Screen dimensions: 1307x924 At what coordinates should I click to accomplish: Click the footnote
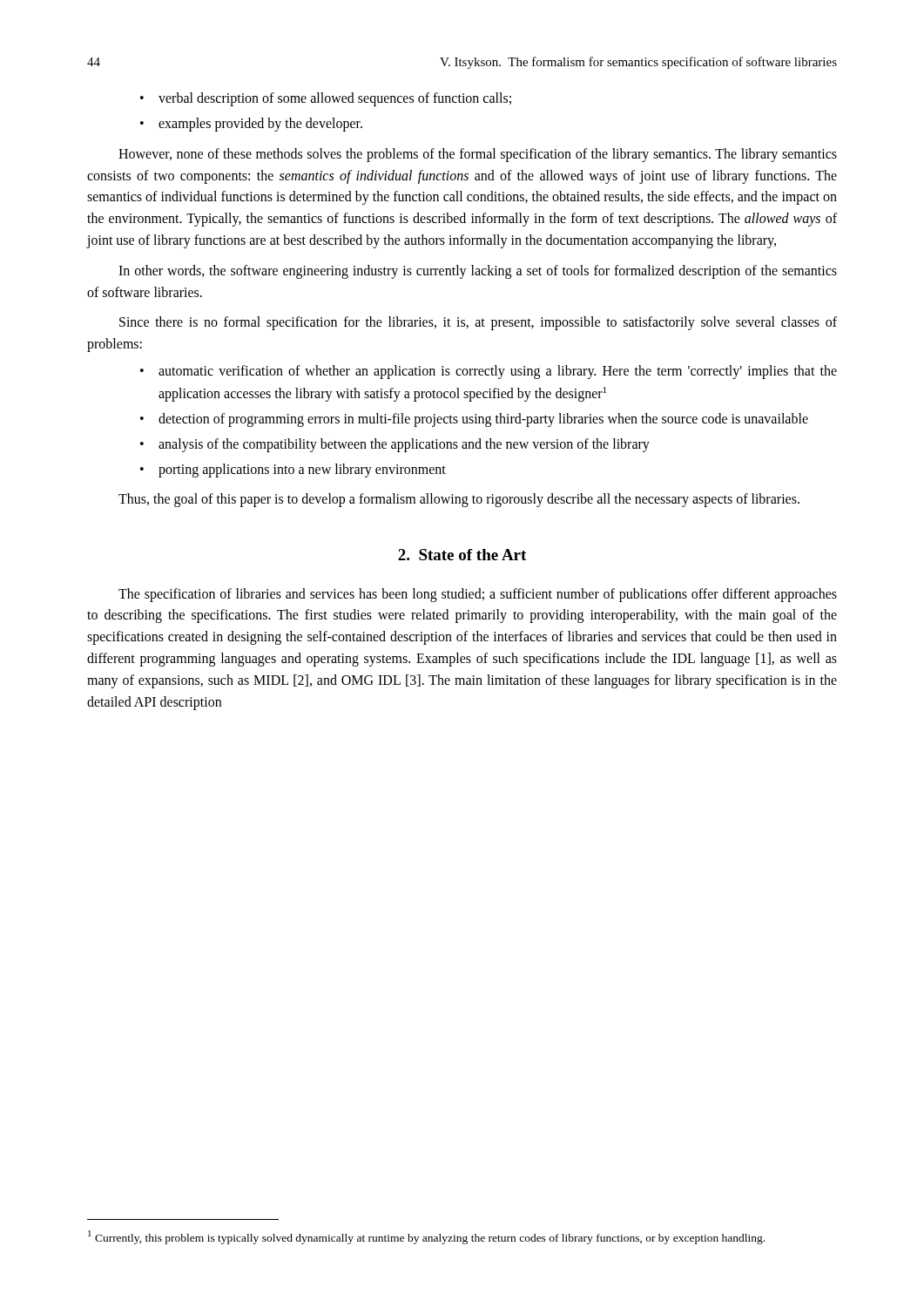(426, 1236)
